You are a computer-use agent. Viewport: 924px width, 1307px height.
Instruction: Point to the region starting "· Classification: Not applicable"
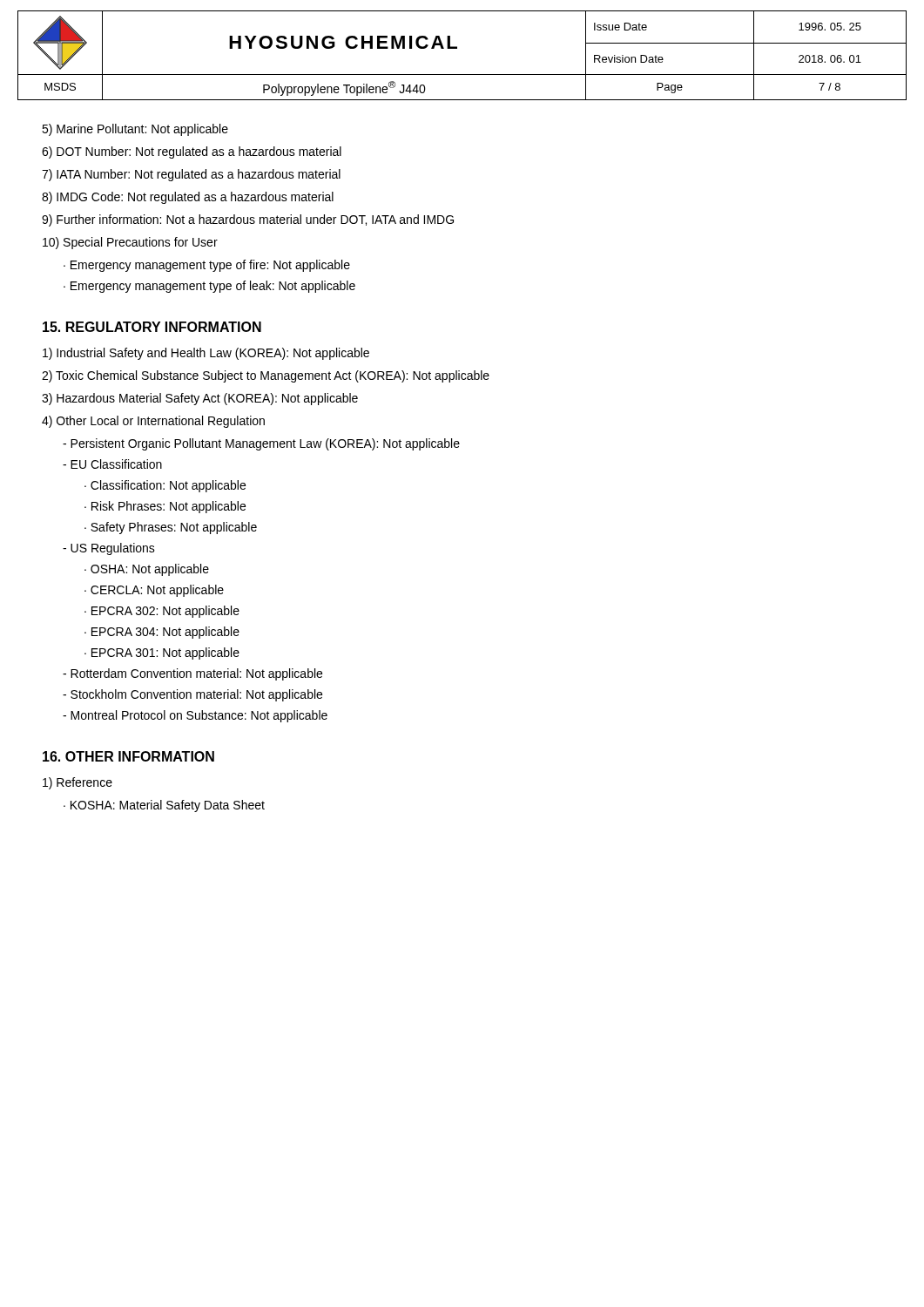(165, 485)
